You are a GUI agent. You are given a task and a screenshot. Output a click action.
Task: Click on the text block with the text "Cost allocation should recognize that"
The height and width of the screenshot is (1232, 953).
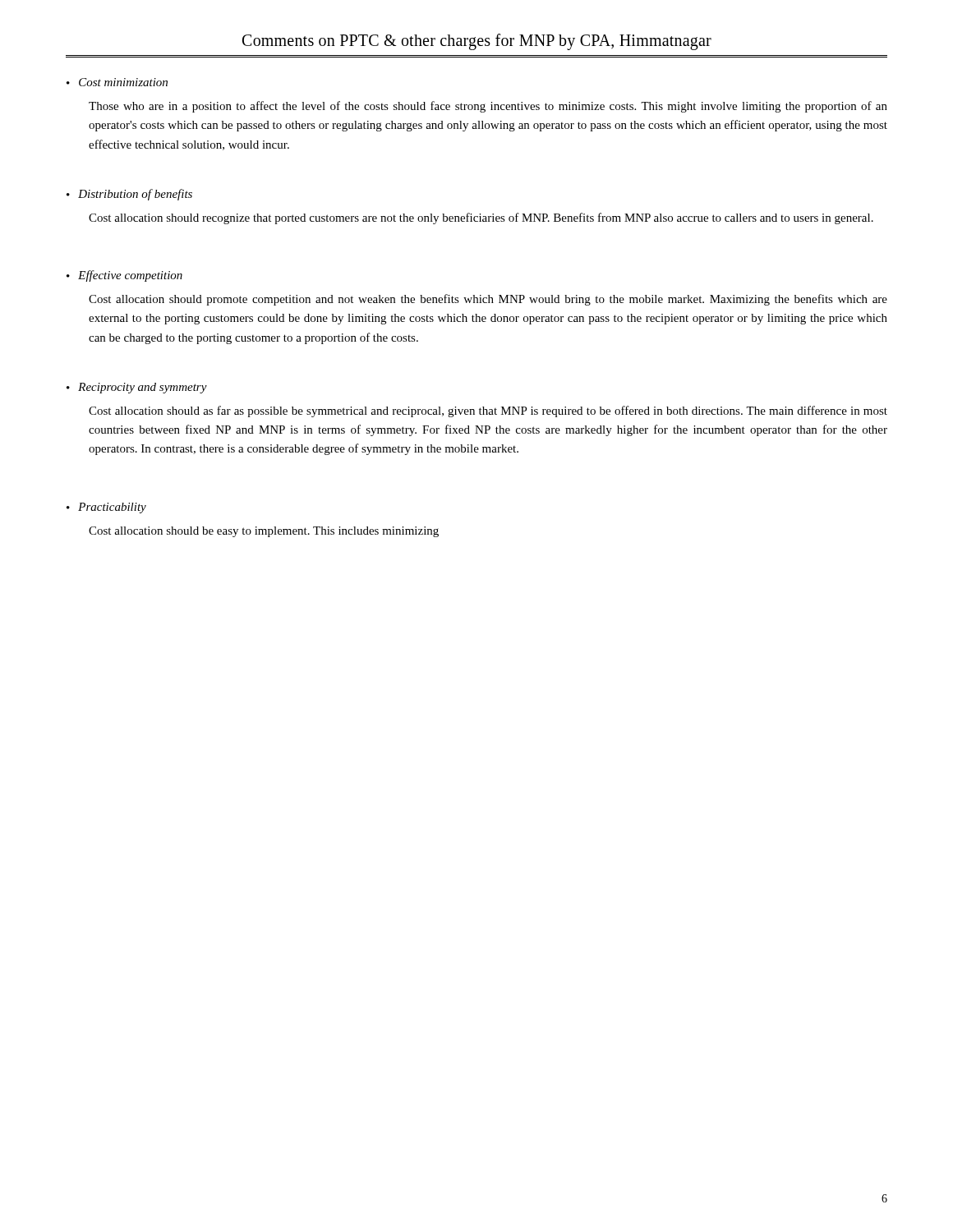point(481,217)
